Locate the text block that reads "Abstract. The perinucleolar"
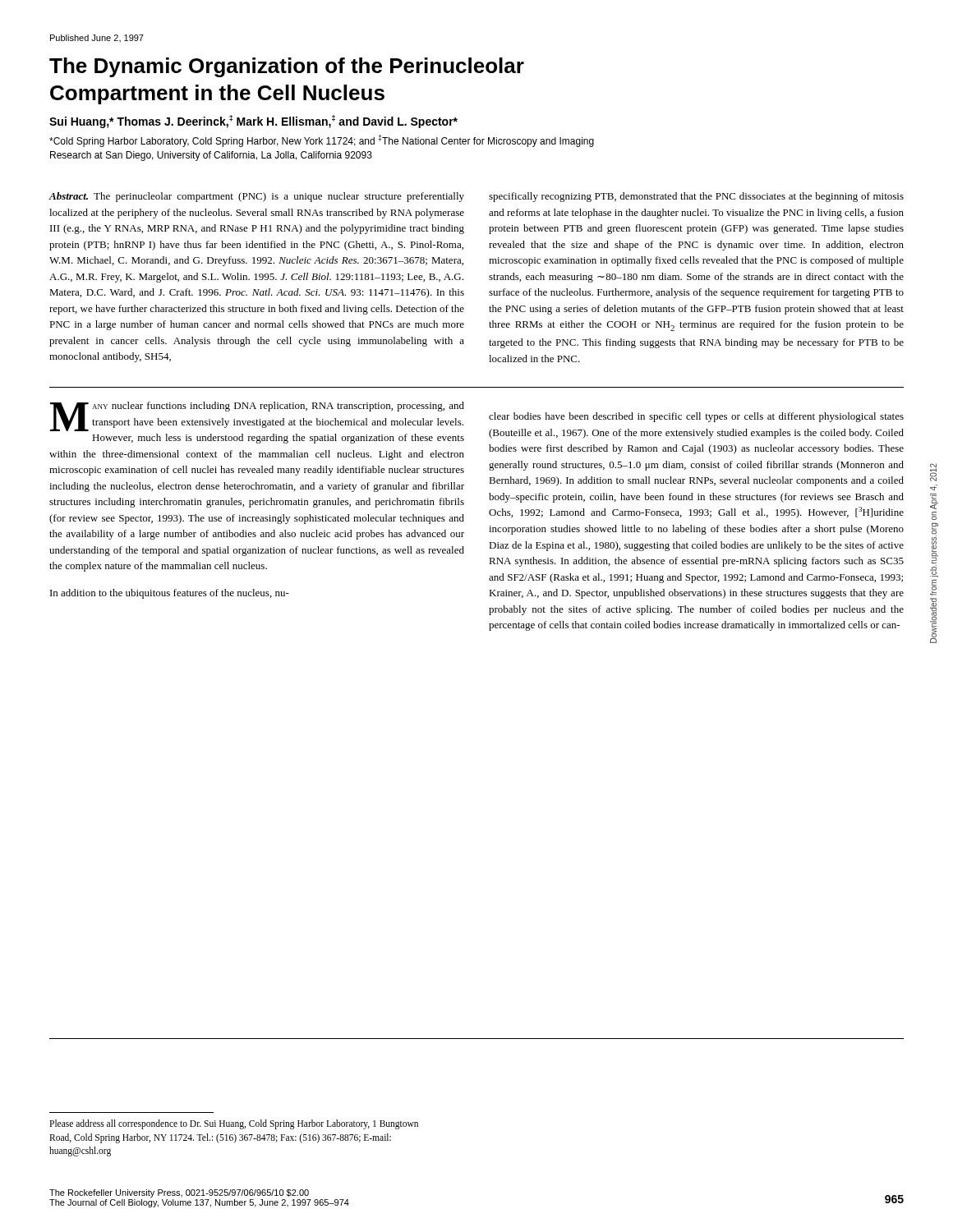Viewport: 953px width, 1232px height. 257,277
